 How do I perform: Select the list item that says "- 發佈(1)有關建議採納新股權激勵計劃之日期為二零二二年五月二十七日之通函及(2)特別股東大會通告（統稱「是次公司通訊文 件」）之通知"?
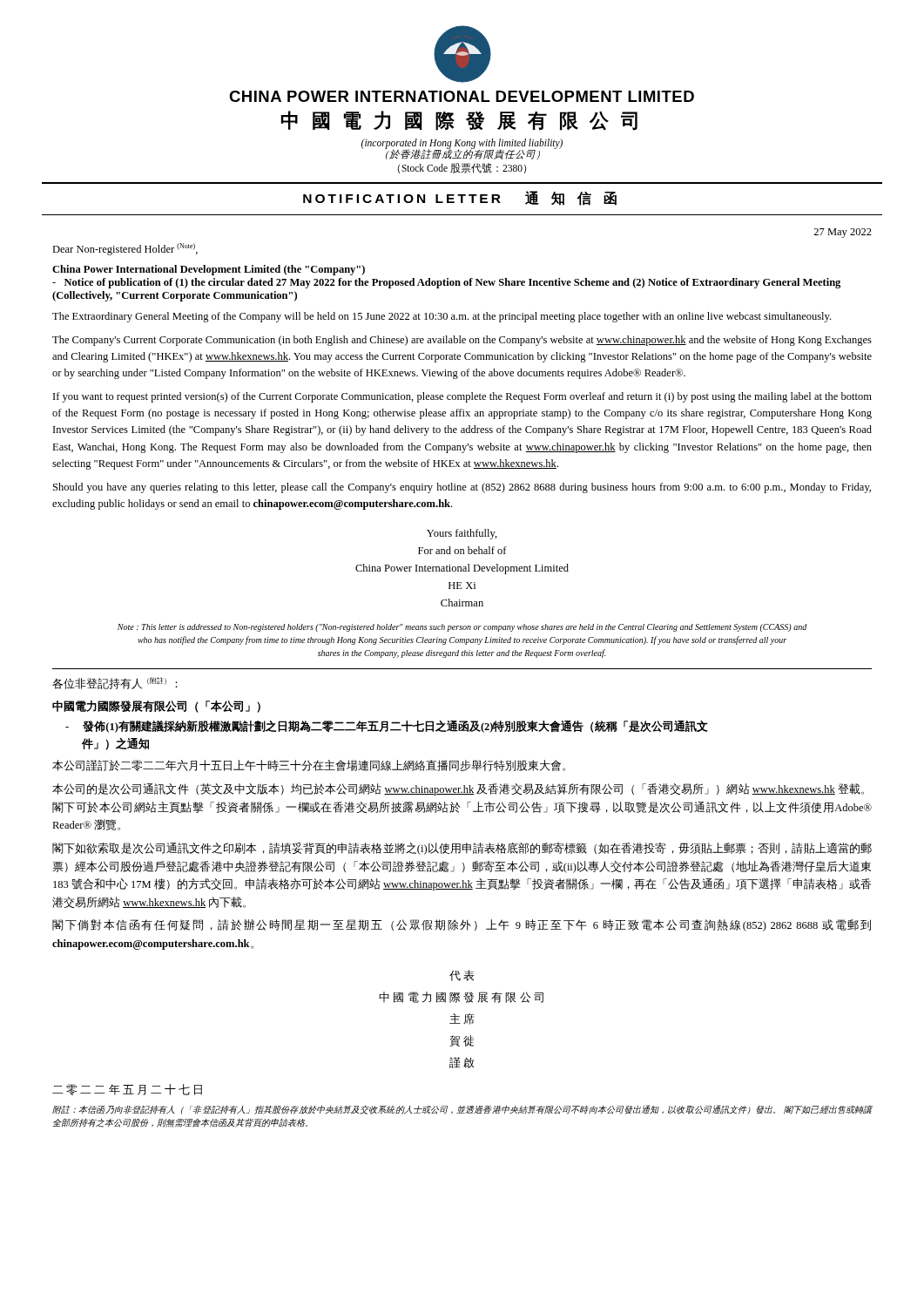click(x=387, y=736)
